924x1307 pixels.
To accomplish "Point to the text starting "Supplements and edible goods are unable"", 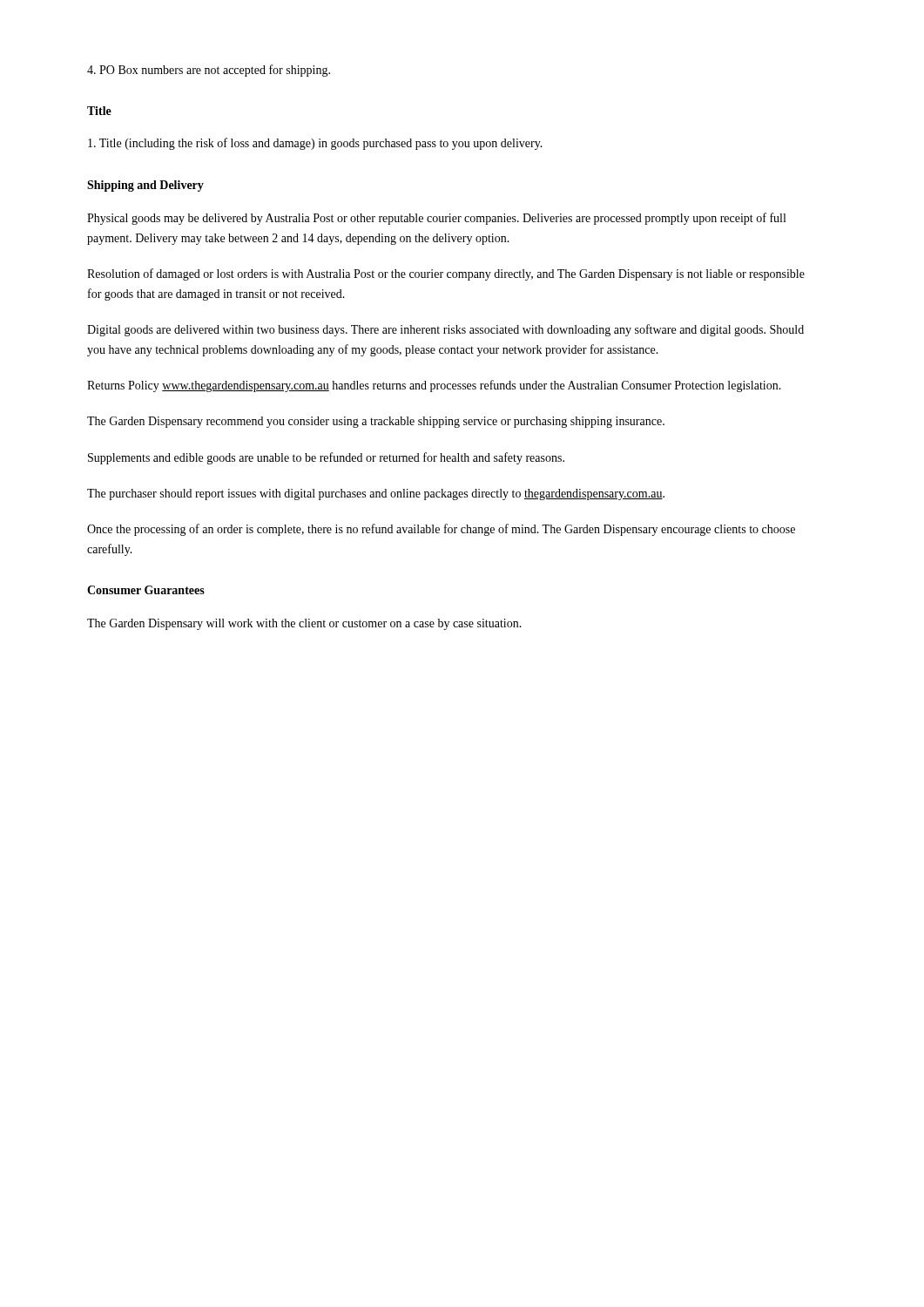I will pos(326,457).
